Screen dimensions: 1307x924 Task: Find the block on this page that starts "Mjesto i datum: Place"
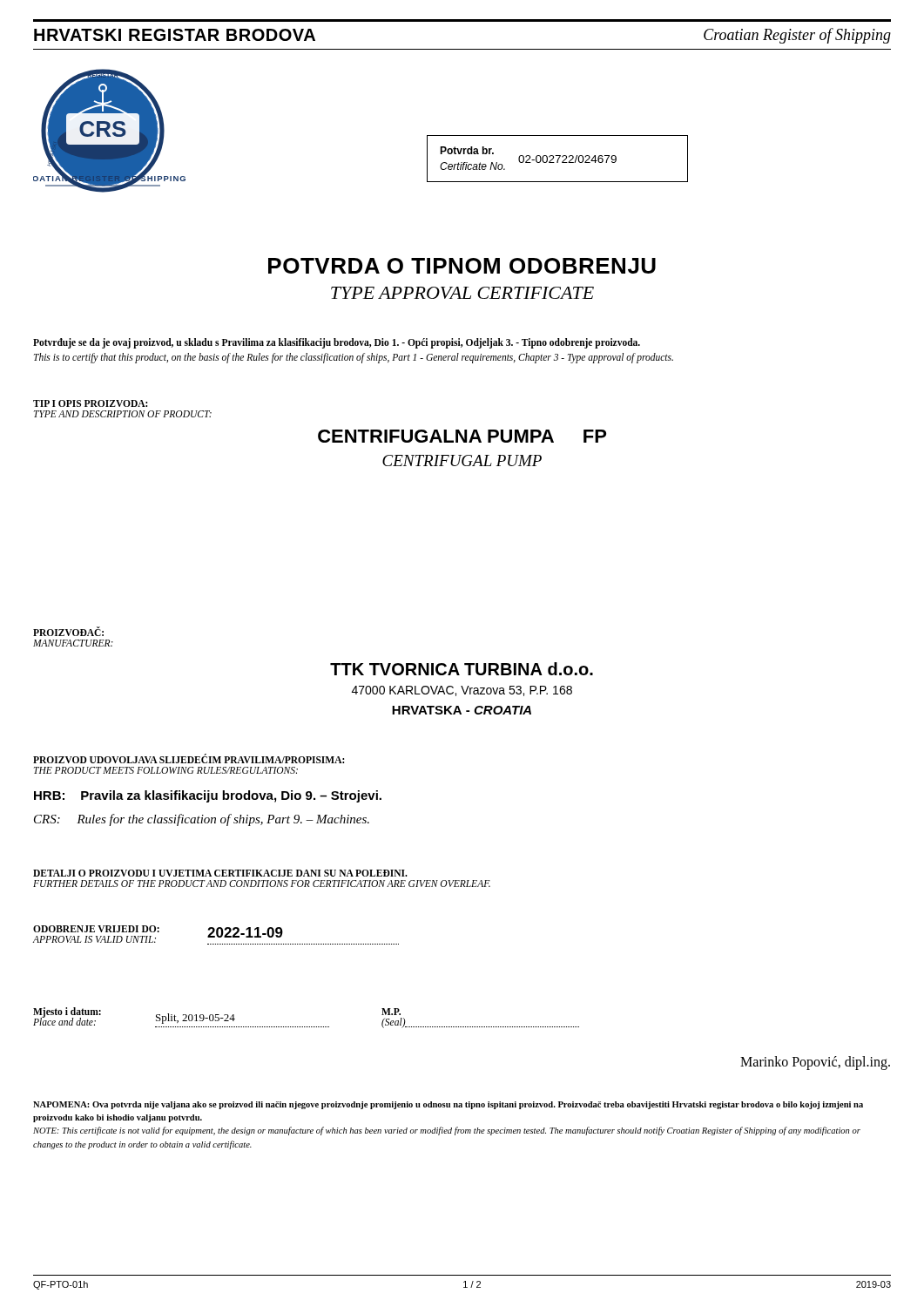tap(306, 1017)
